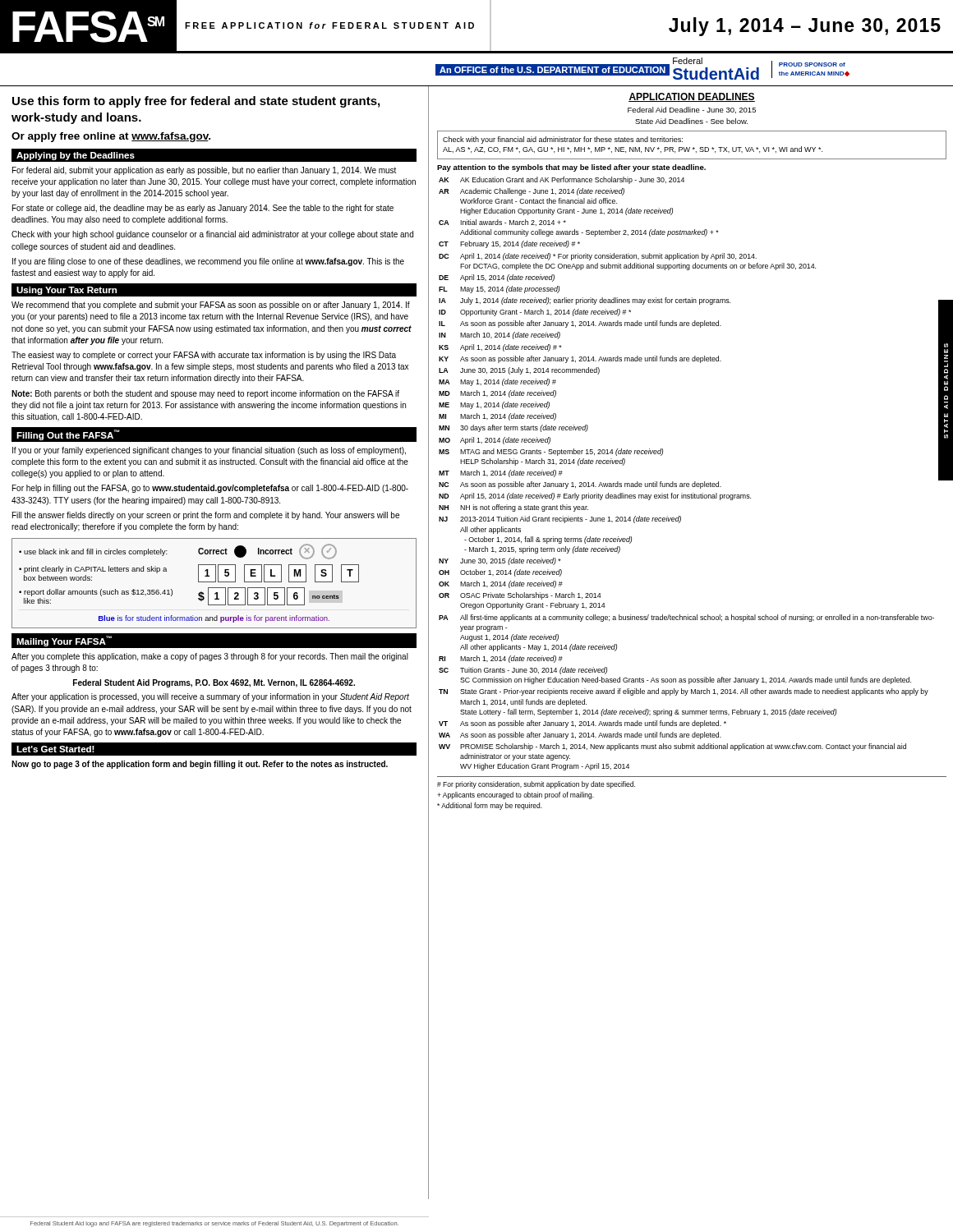
Task: Click the passage that begins "The easiest way to complete"
Action: 210,367
